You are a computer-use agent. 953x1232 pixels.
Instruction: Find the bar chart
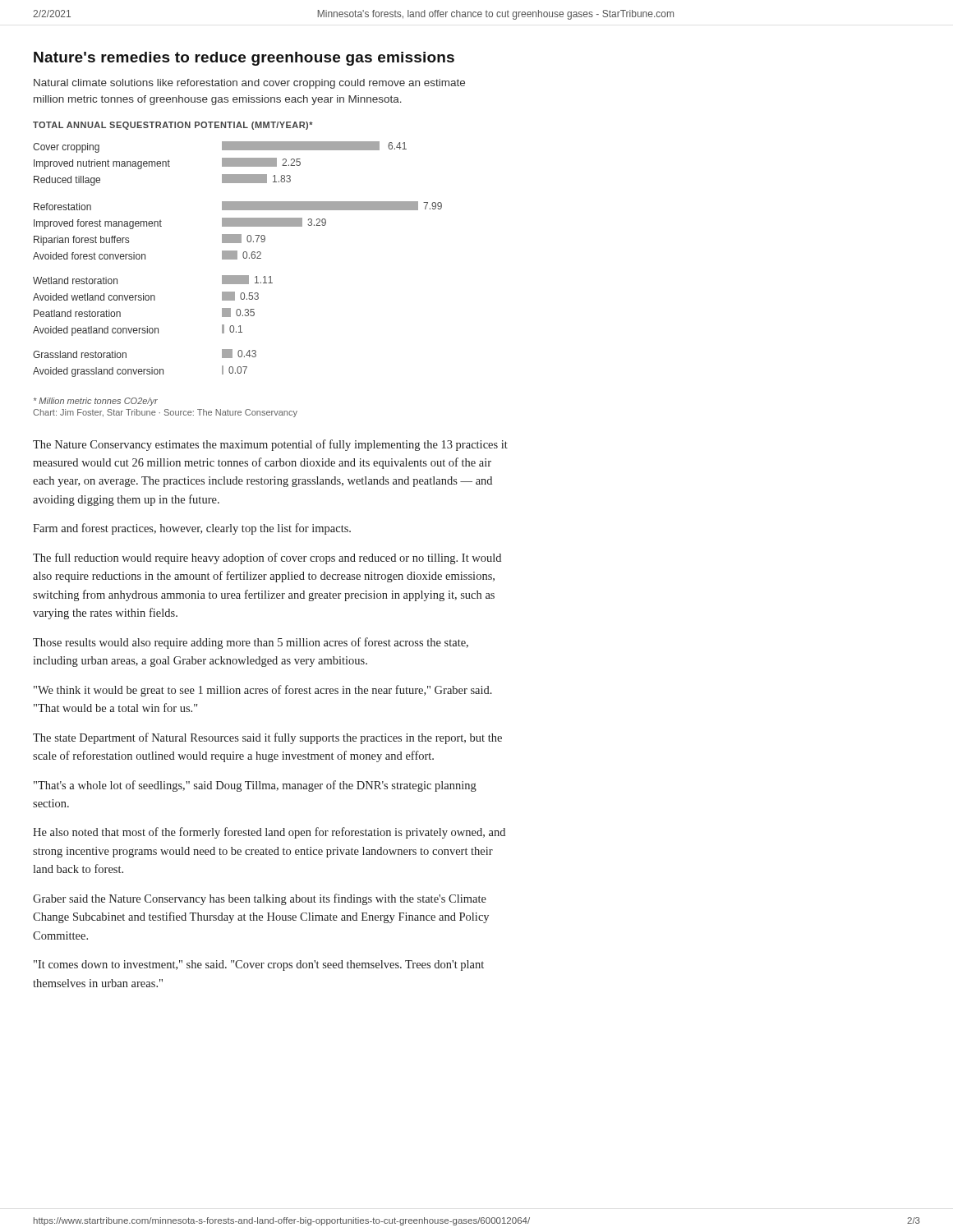tap(476, 261)
